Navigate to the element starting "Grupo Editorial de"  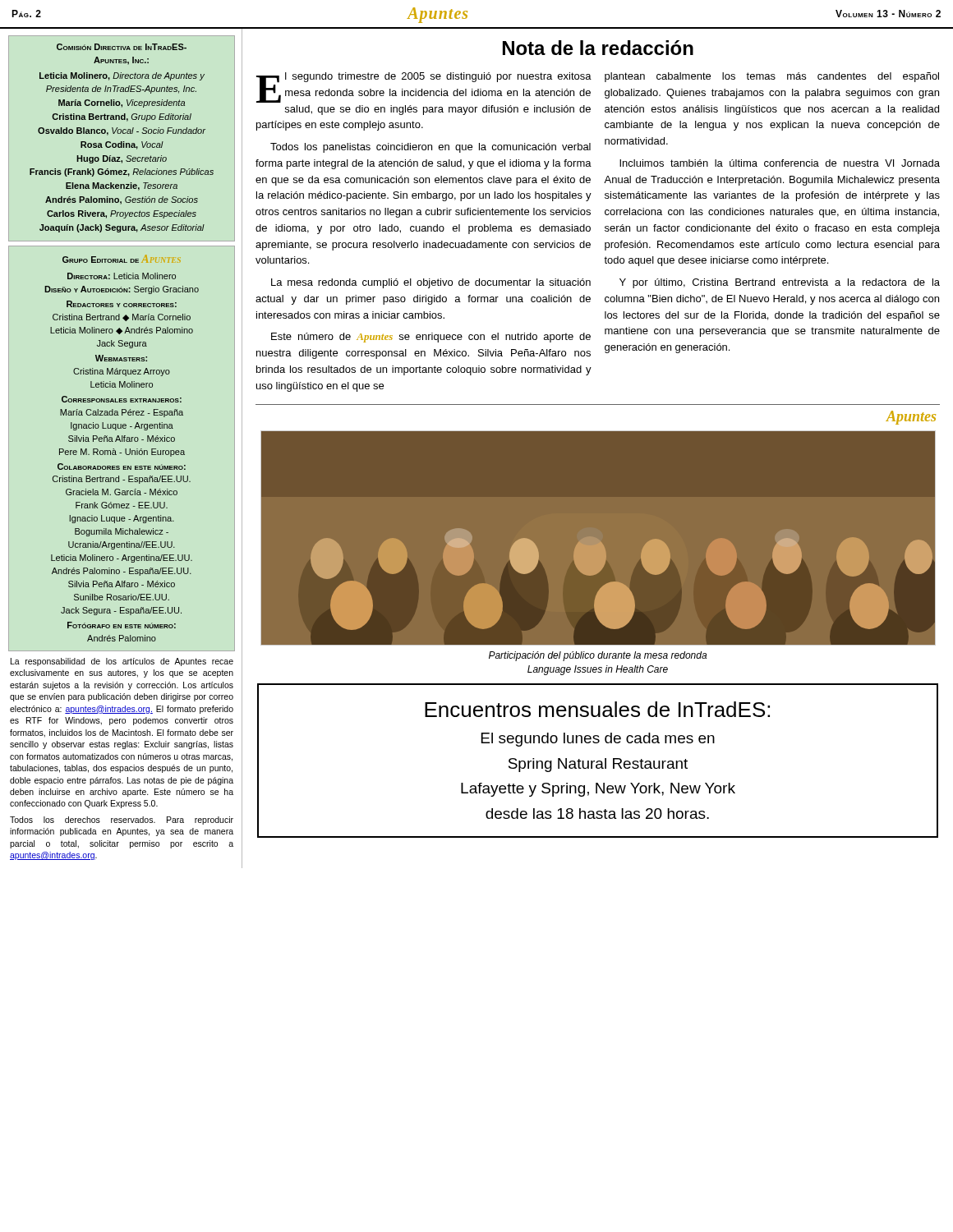[122, 448]
